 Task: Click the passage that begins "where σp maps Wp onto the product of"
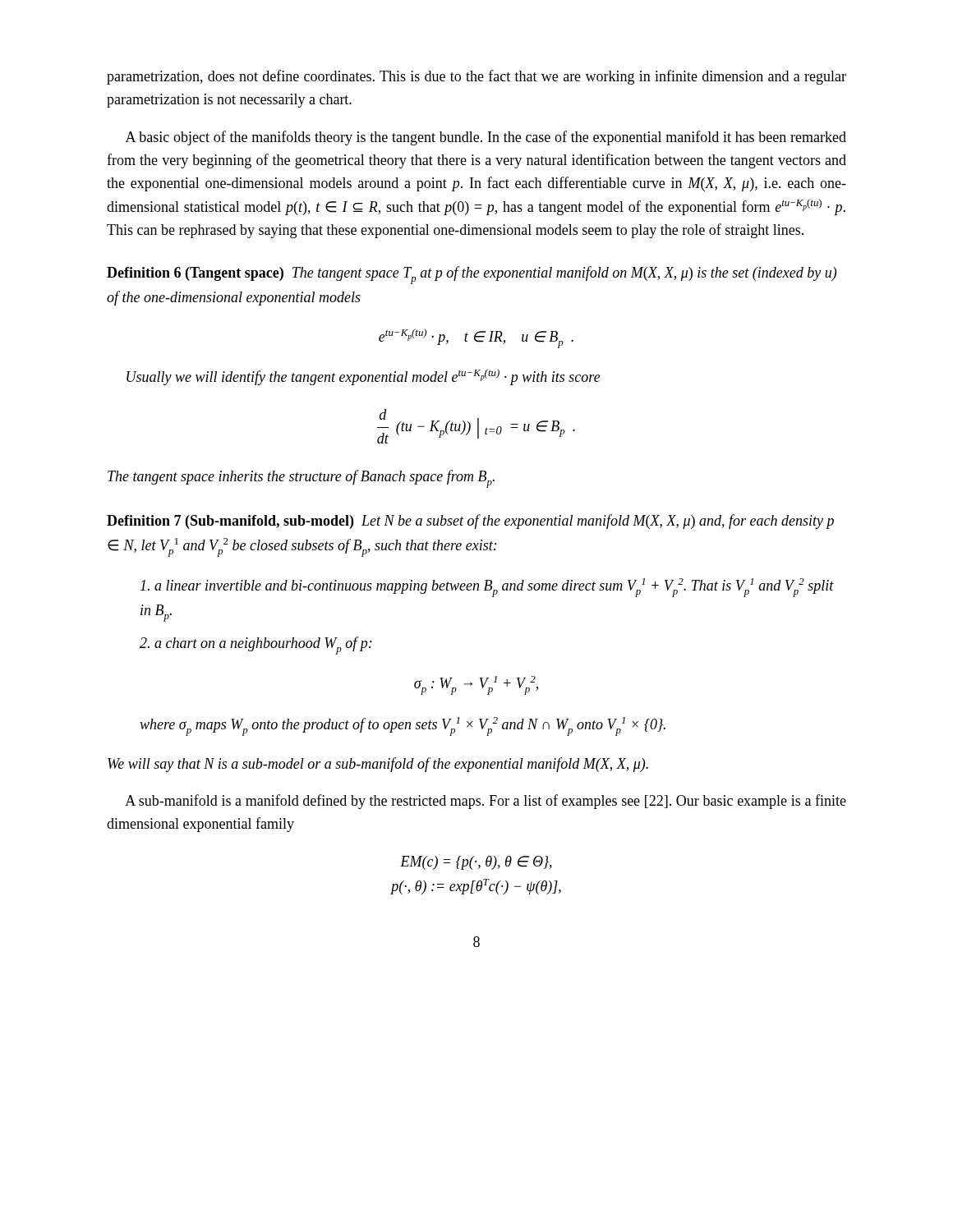[403, 725]
